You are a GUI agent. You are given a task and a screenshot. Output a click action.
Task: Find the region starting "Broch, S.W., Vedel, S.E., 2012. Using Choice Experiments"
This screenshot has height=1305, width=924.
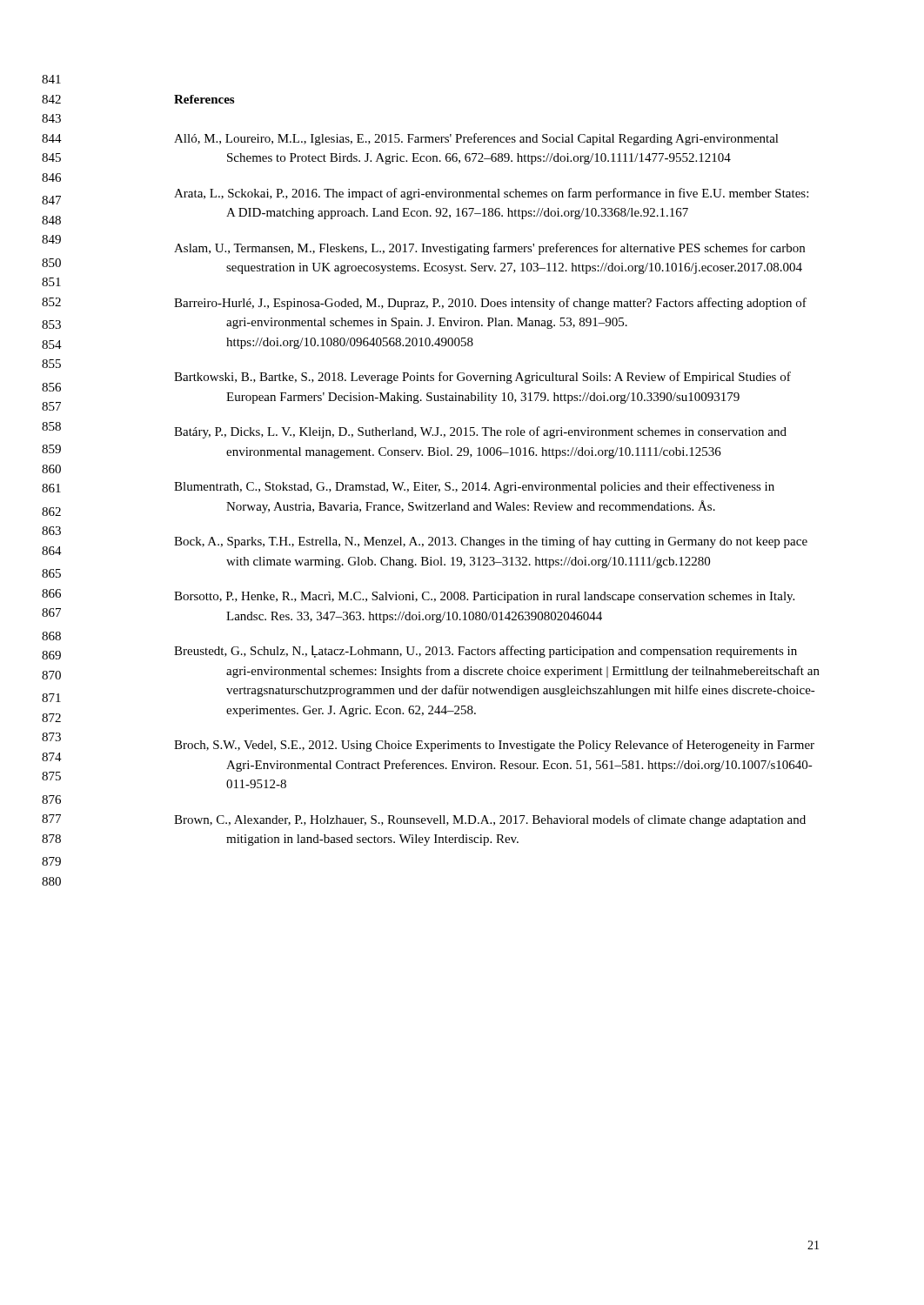tap(494, 764)
